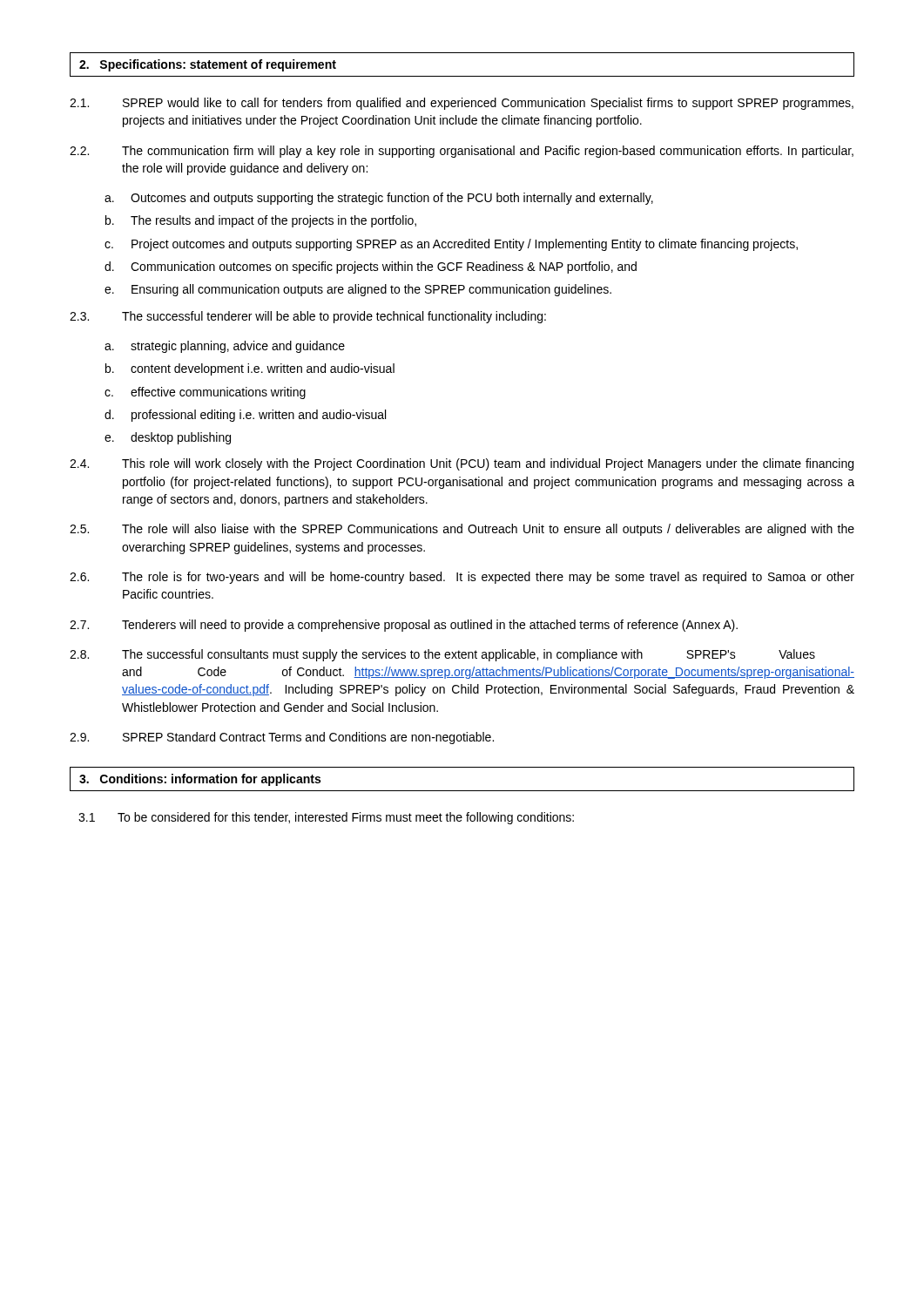Point to the block beginning "e. Ensuring all communication outputs are"

(x=479, y=290)
